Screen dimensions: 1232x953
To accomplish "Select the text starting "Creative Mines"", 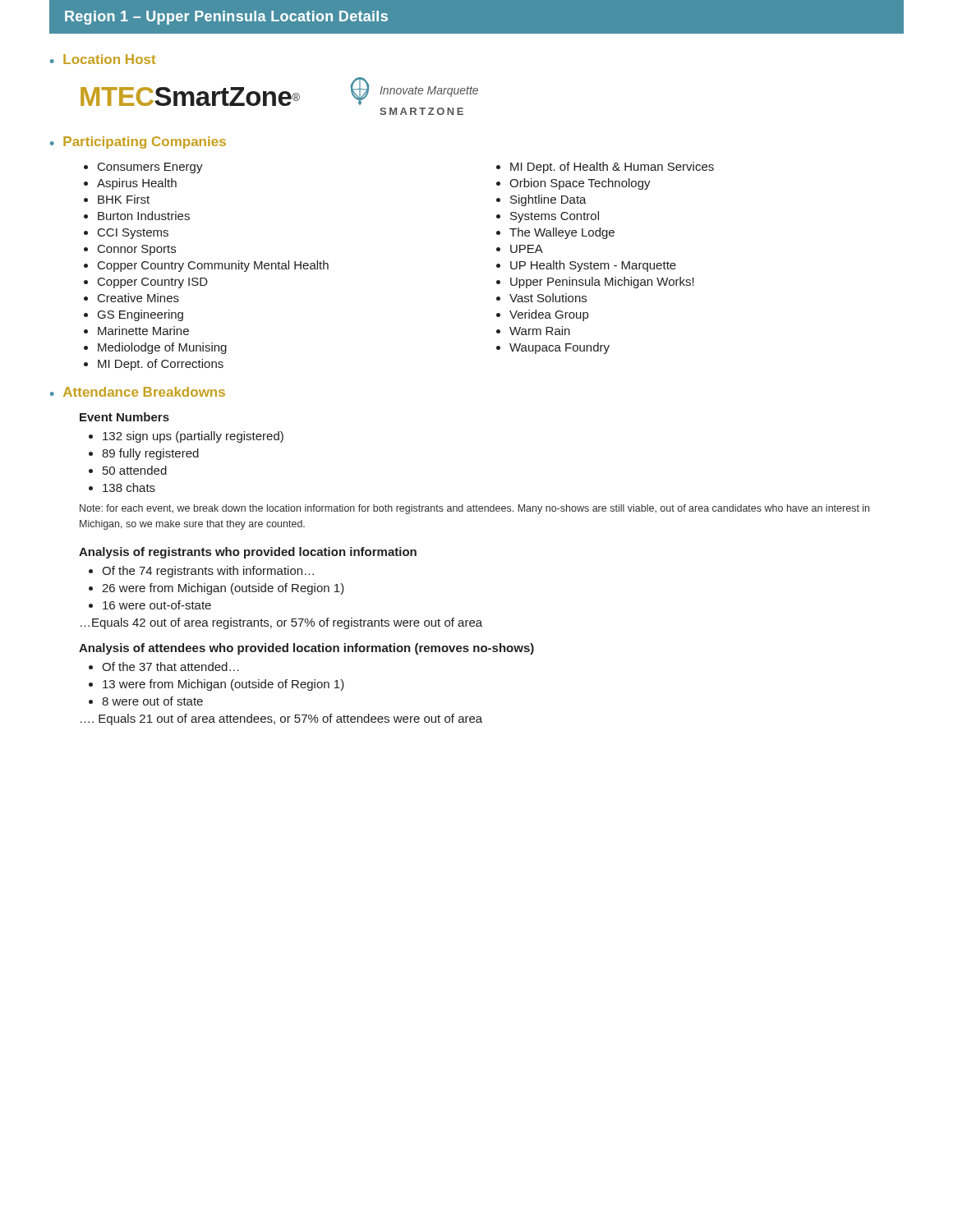I will click(131, 298).
